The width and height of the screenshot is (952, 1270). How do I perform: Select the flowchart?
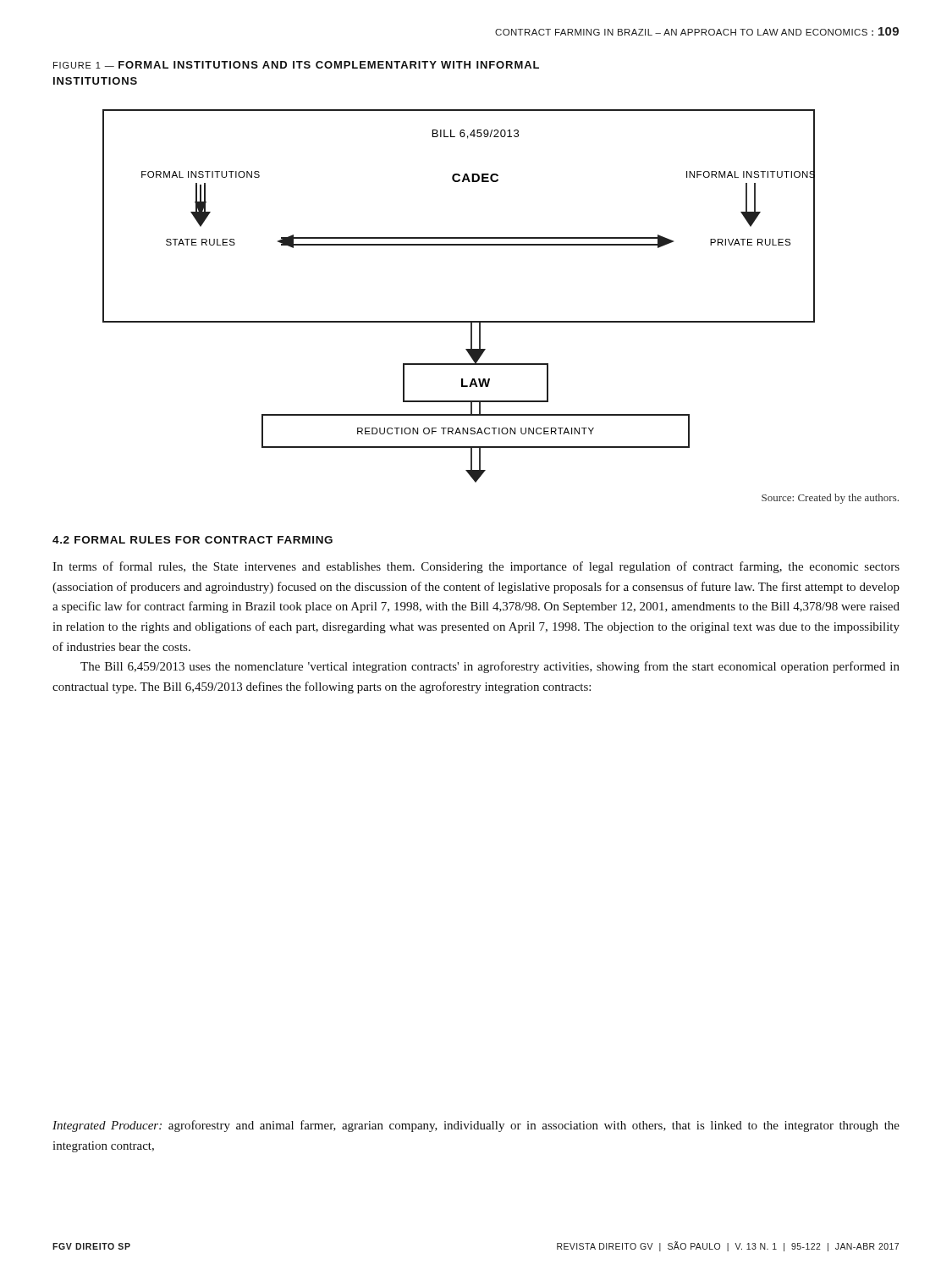(x=476, y=294)
